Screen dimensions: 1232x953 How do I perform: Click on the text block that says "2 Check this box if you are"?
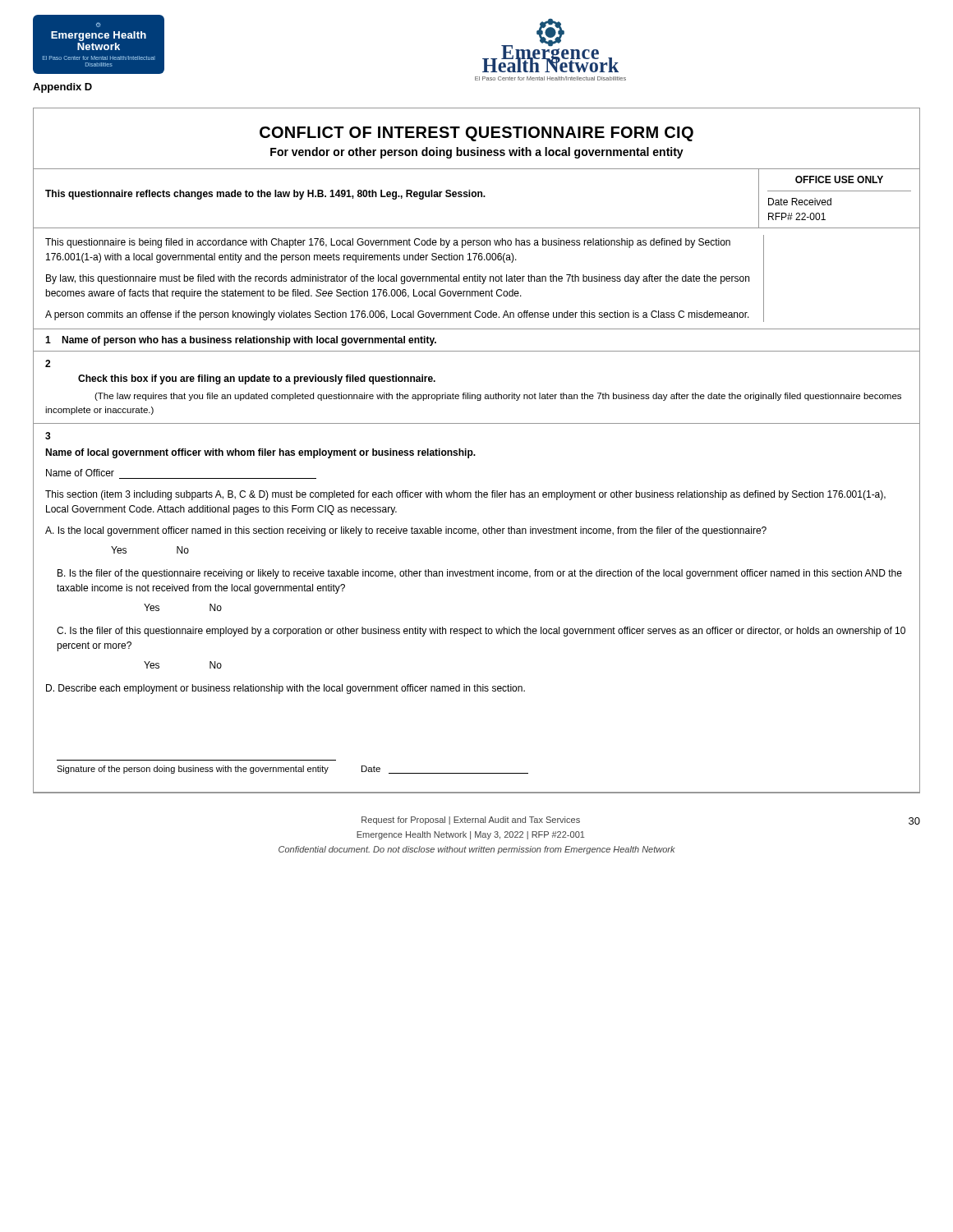pos(476,387)
